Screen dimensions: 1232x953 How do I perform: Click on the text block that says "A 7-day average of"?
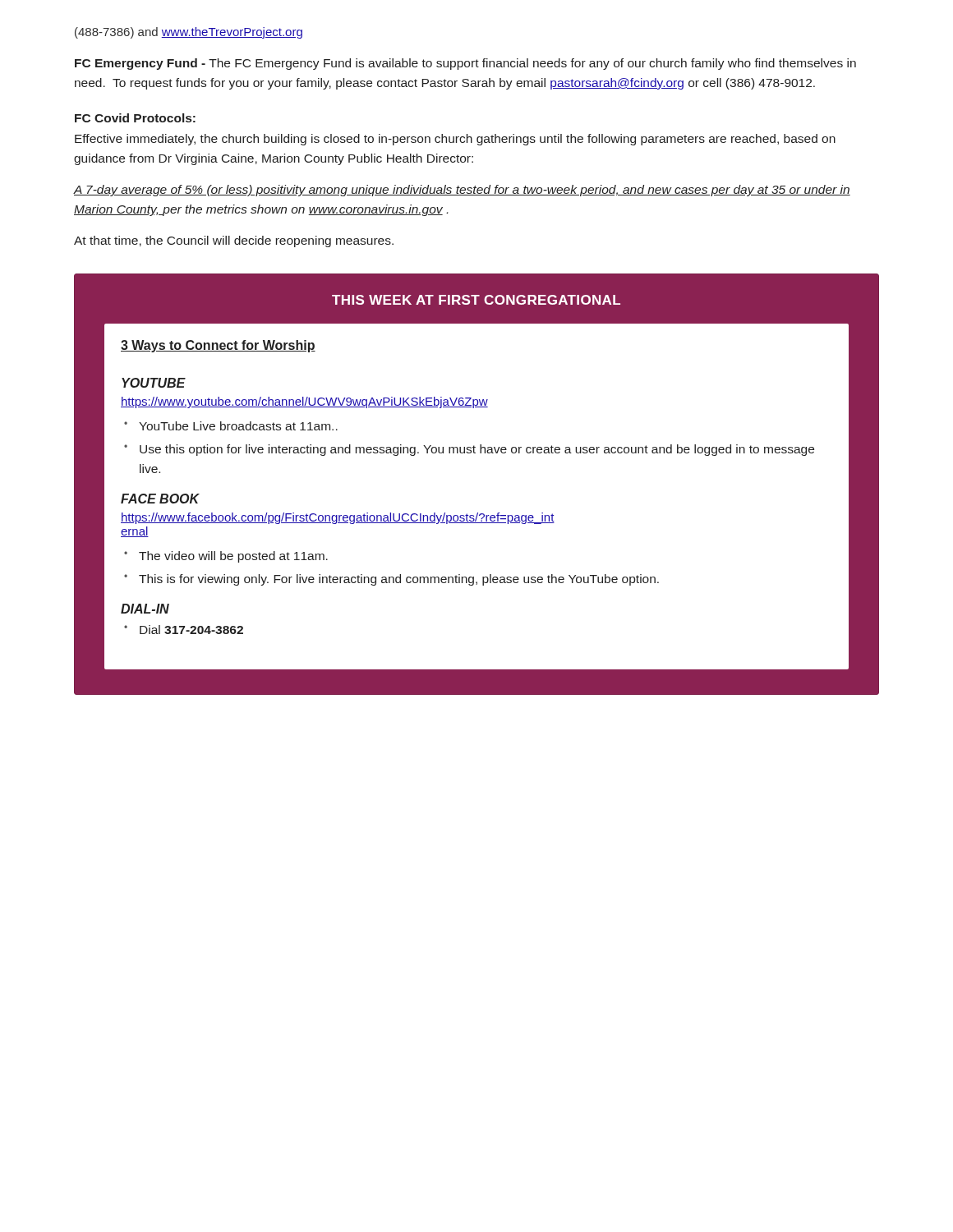point(462,199)
